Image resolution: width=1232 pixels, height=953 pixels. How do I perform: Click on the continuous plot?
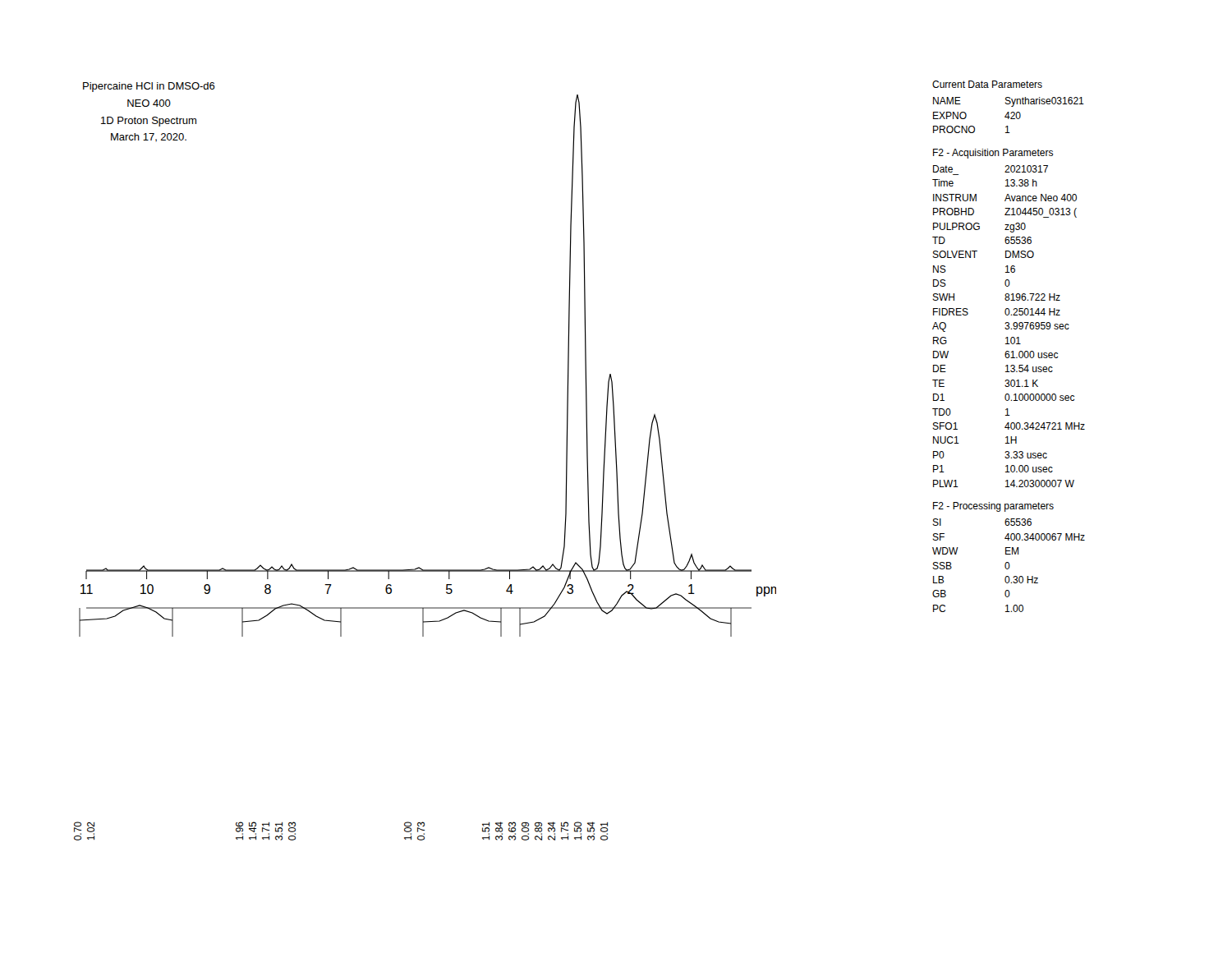[419, 357]
